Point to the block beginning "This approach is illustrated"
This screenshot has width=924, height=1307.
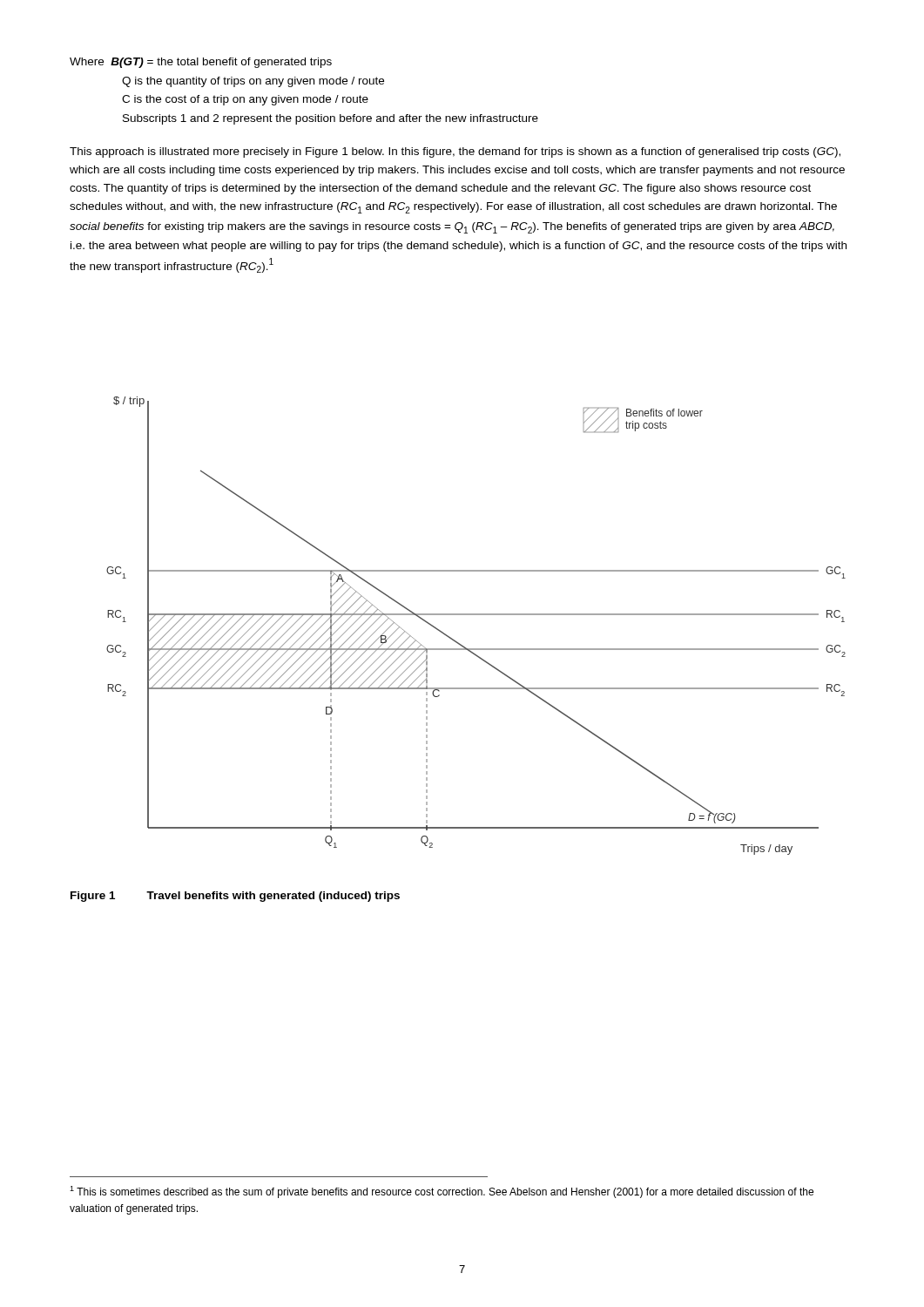(x=459, y=210)
